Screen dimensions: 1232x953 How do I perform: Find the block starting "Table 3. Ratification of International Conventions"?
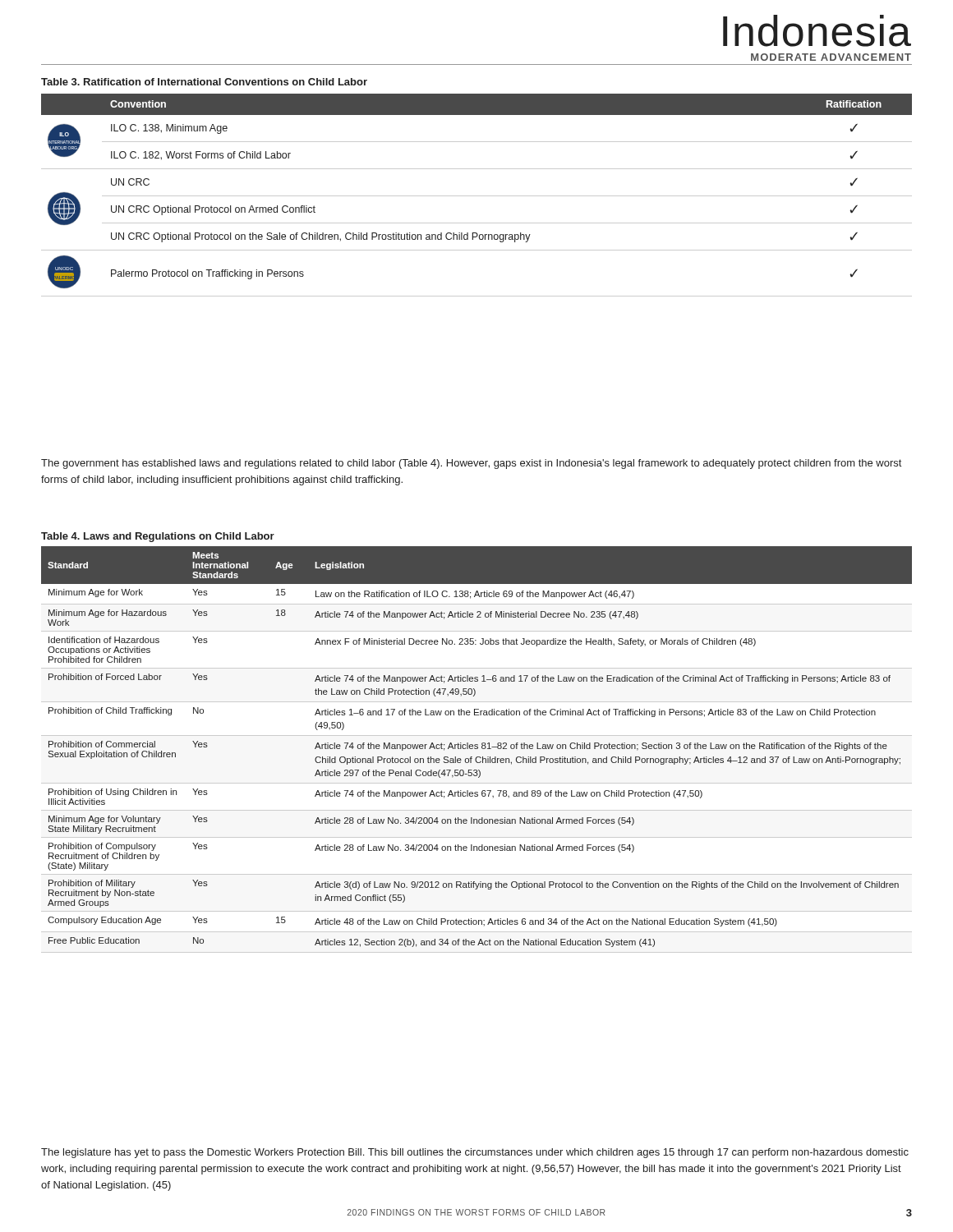[x=204, y=82]
